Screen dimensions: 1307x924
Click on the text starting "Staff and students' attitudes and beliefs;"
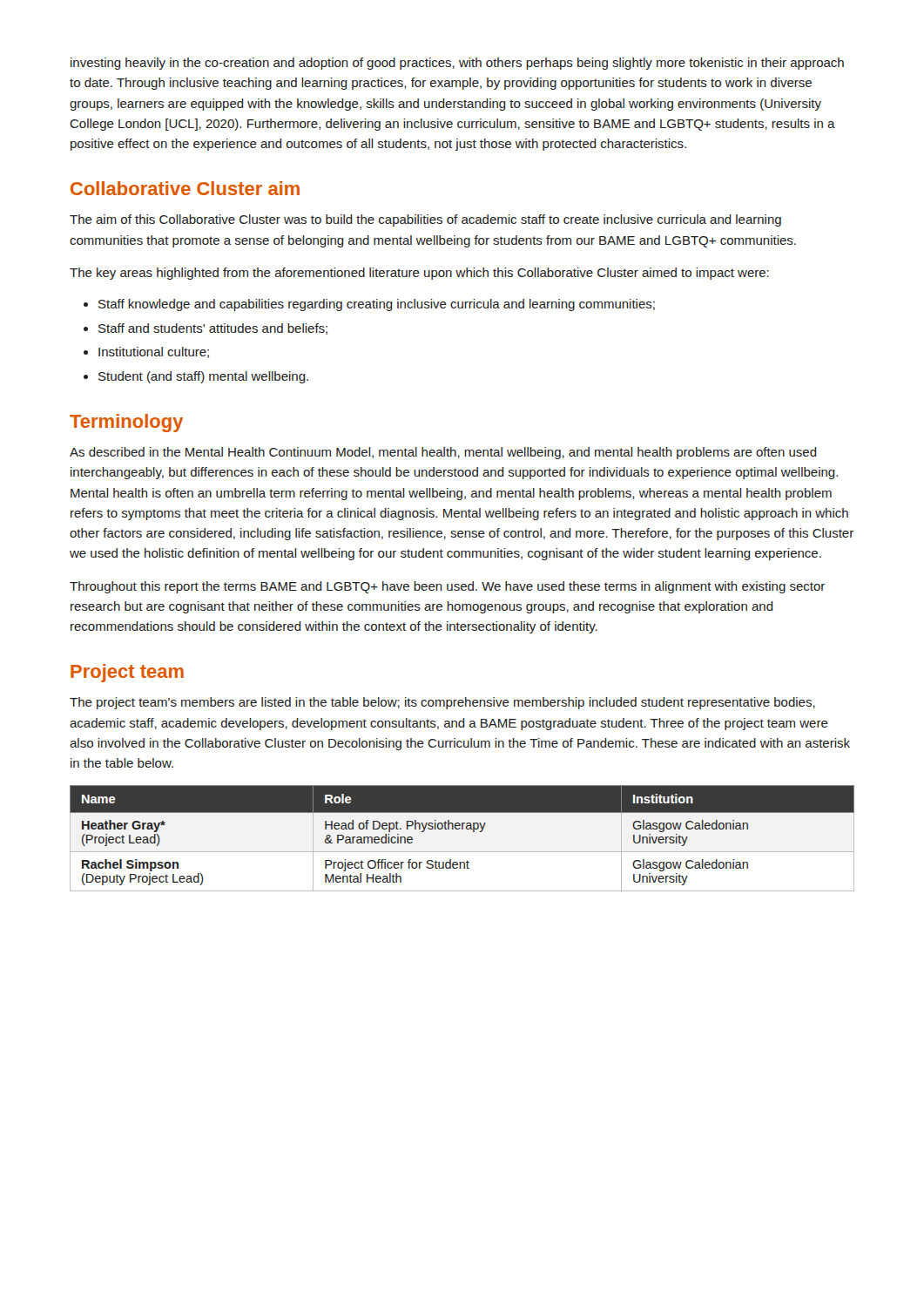point(206,329)
